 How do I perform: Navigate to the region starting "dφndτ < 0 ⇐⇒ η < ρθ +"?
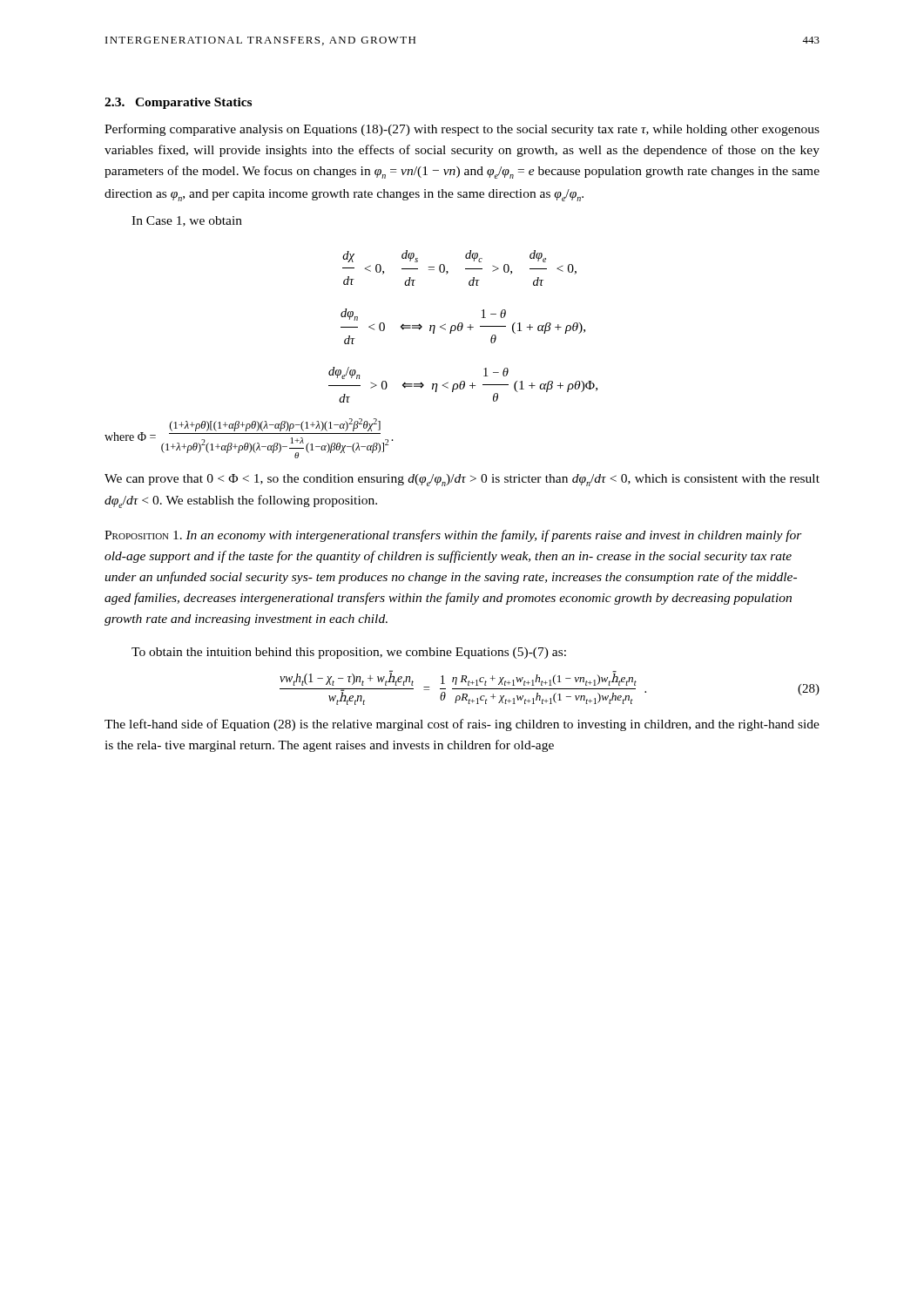[x=462, y=326]
